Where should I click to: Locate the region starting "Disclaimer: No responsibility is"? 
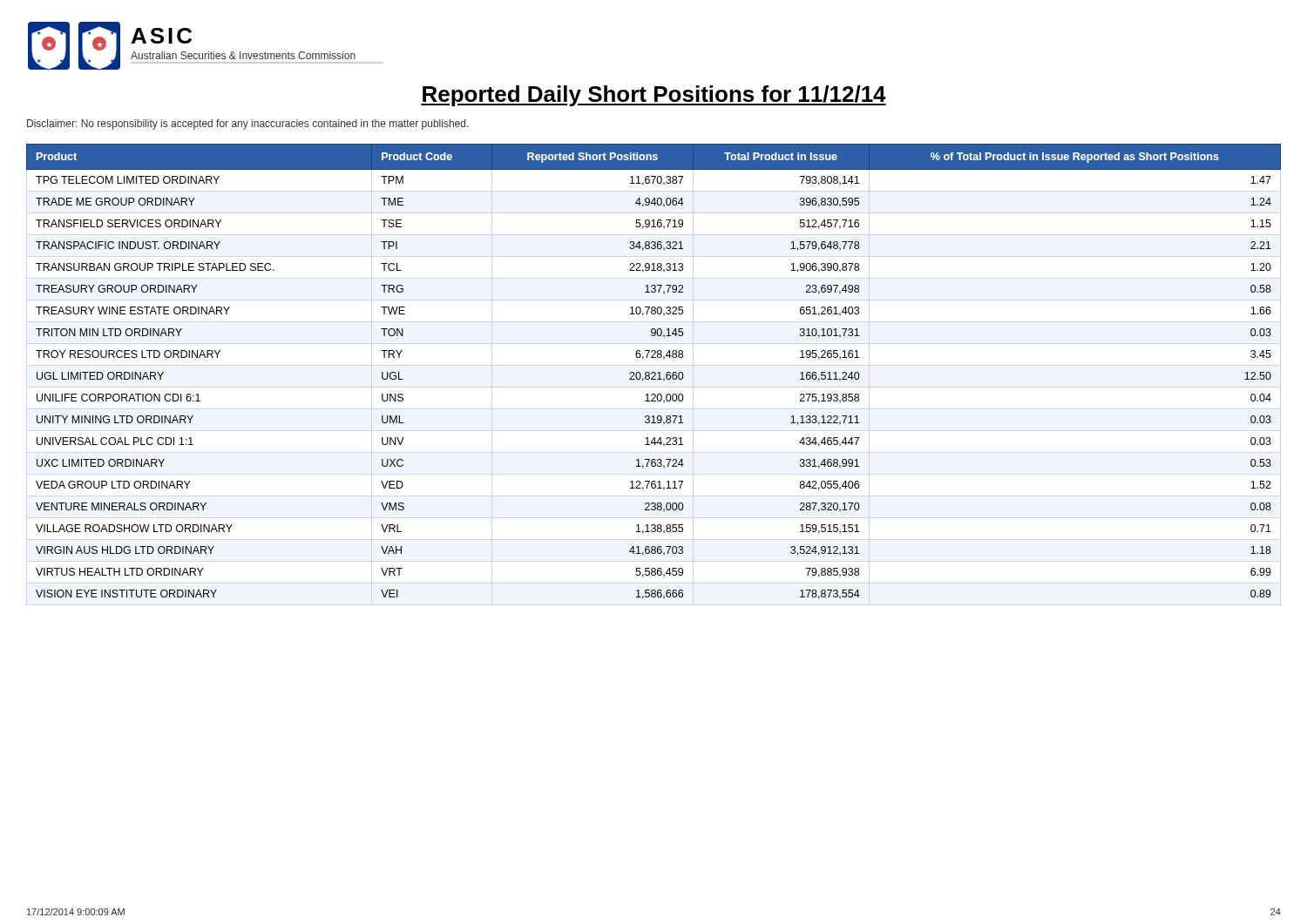[248, 124]
